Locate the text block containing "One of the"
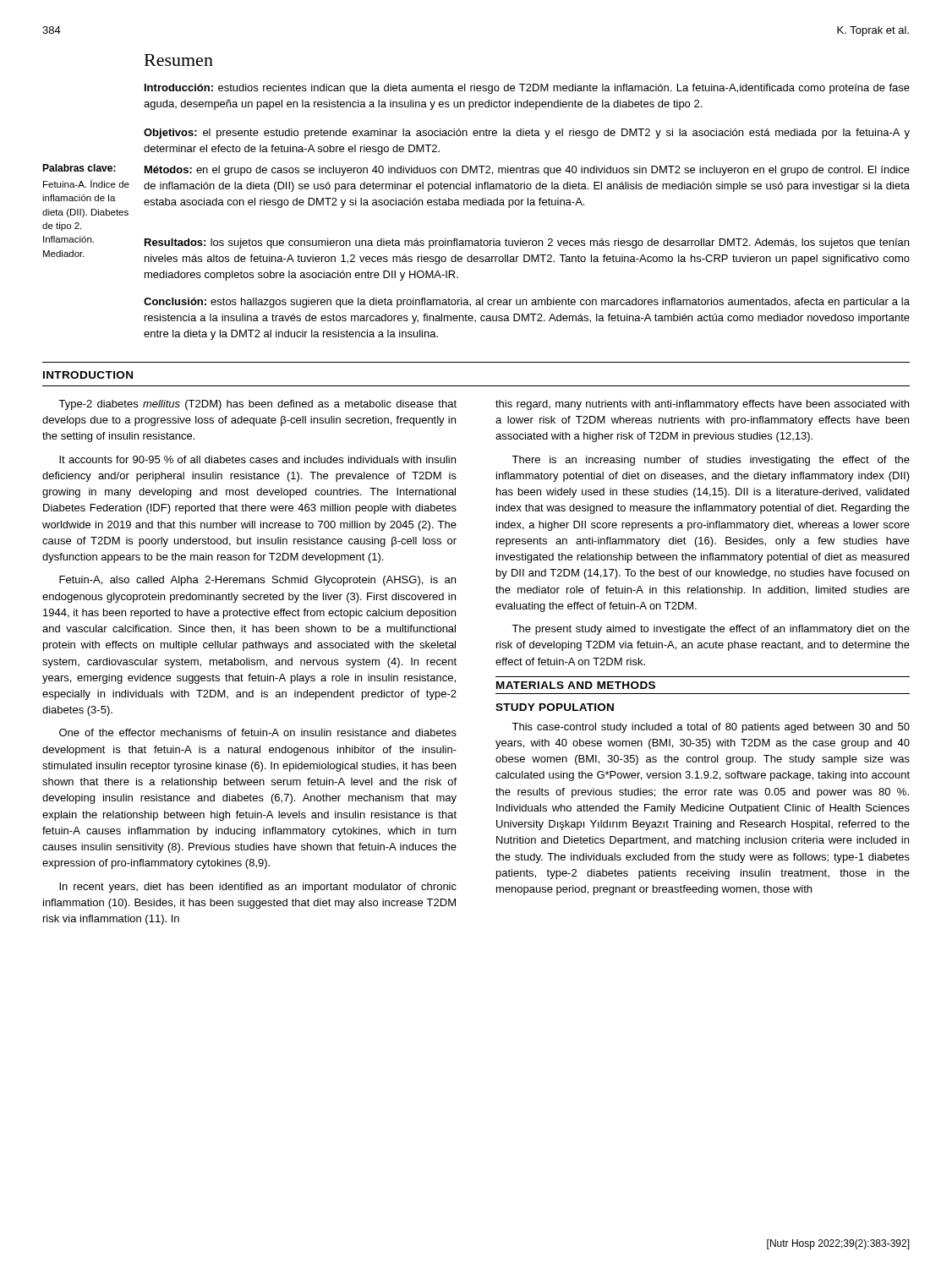Viewport: 952px width, 1268px height. [x=249, y=798]
